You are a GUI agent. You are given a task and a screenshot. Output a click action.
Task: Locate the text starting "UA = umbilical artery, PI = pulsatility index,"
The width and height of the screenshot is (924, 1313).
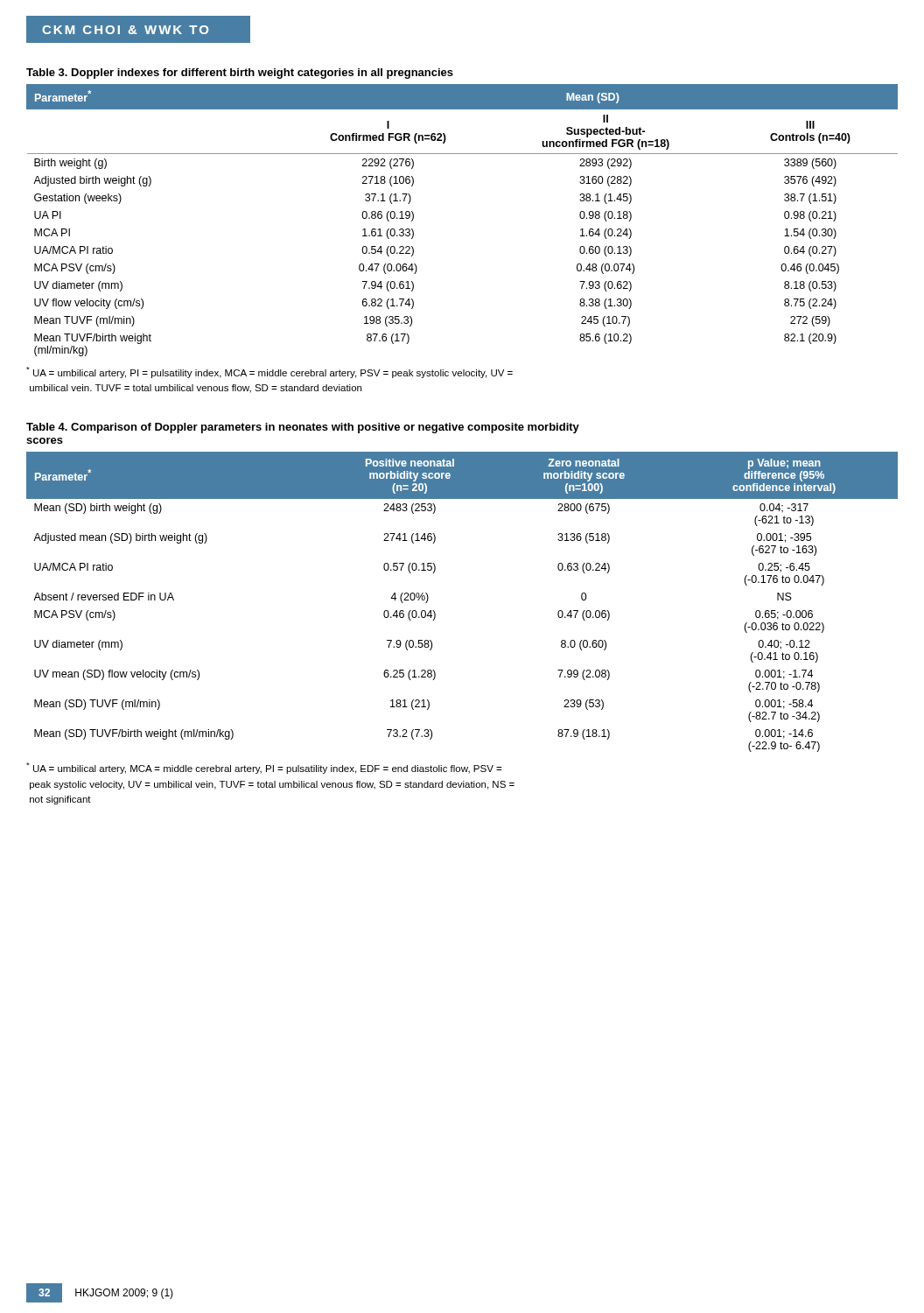[270, 379]
